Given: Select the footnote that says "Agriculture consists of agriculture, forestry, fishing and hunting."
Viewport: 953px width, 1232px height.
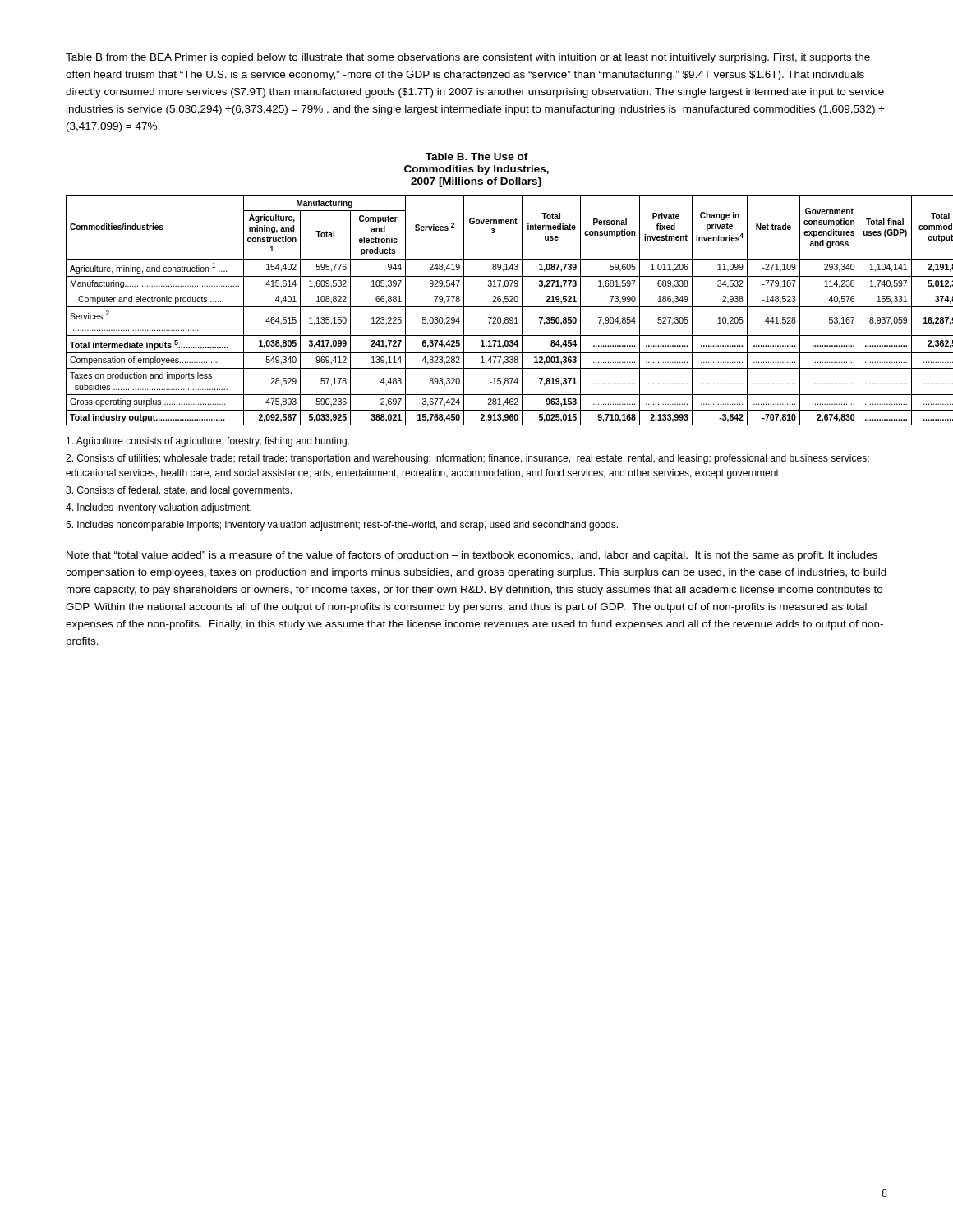Looking at the screenshot, I should [x=476, y=483].
